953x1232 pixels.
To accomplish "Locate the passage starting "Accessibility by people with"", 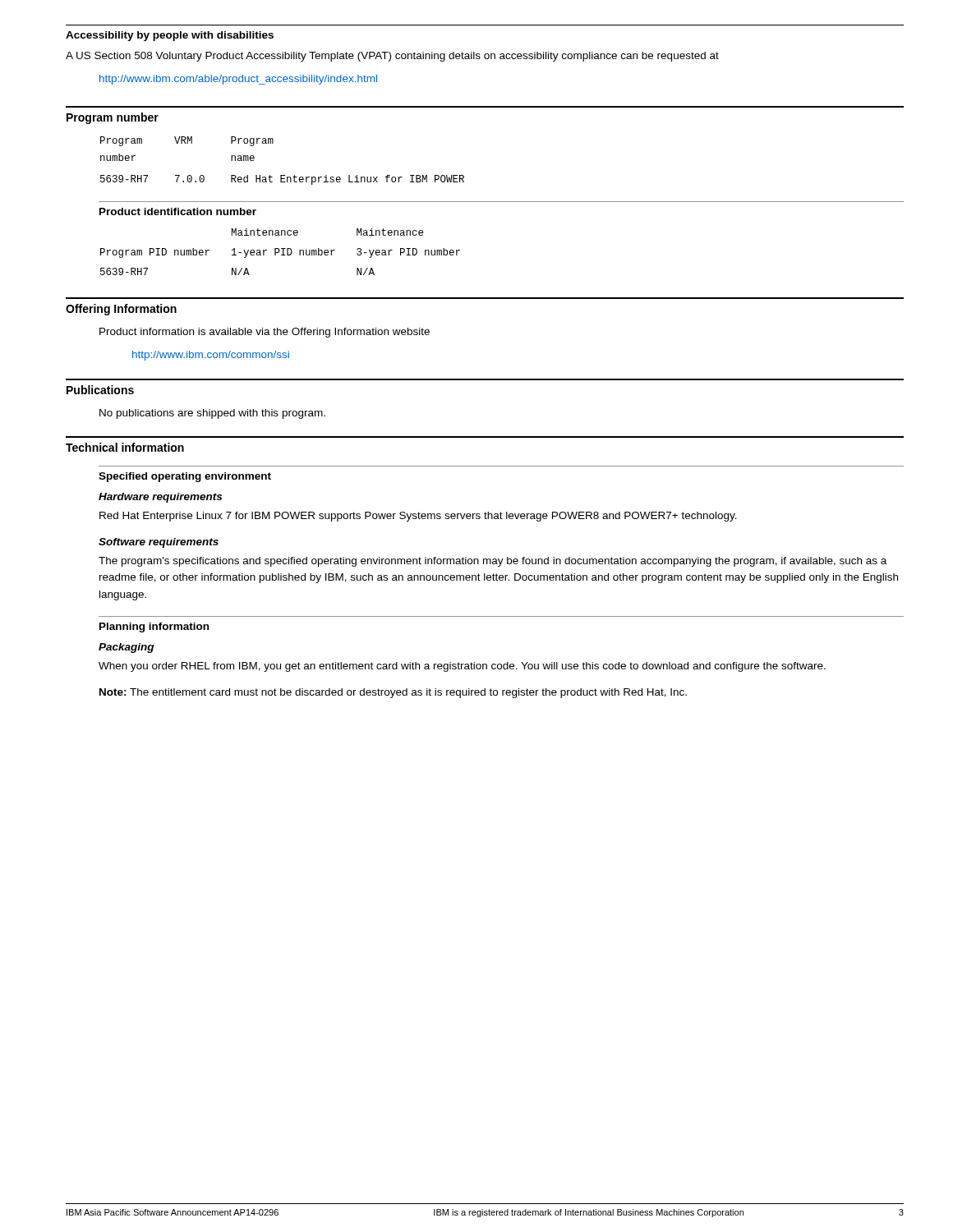I will (x=170, y=35).
